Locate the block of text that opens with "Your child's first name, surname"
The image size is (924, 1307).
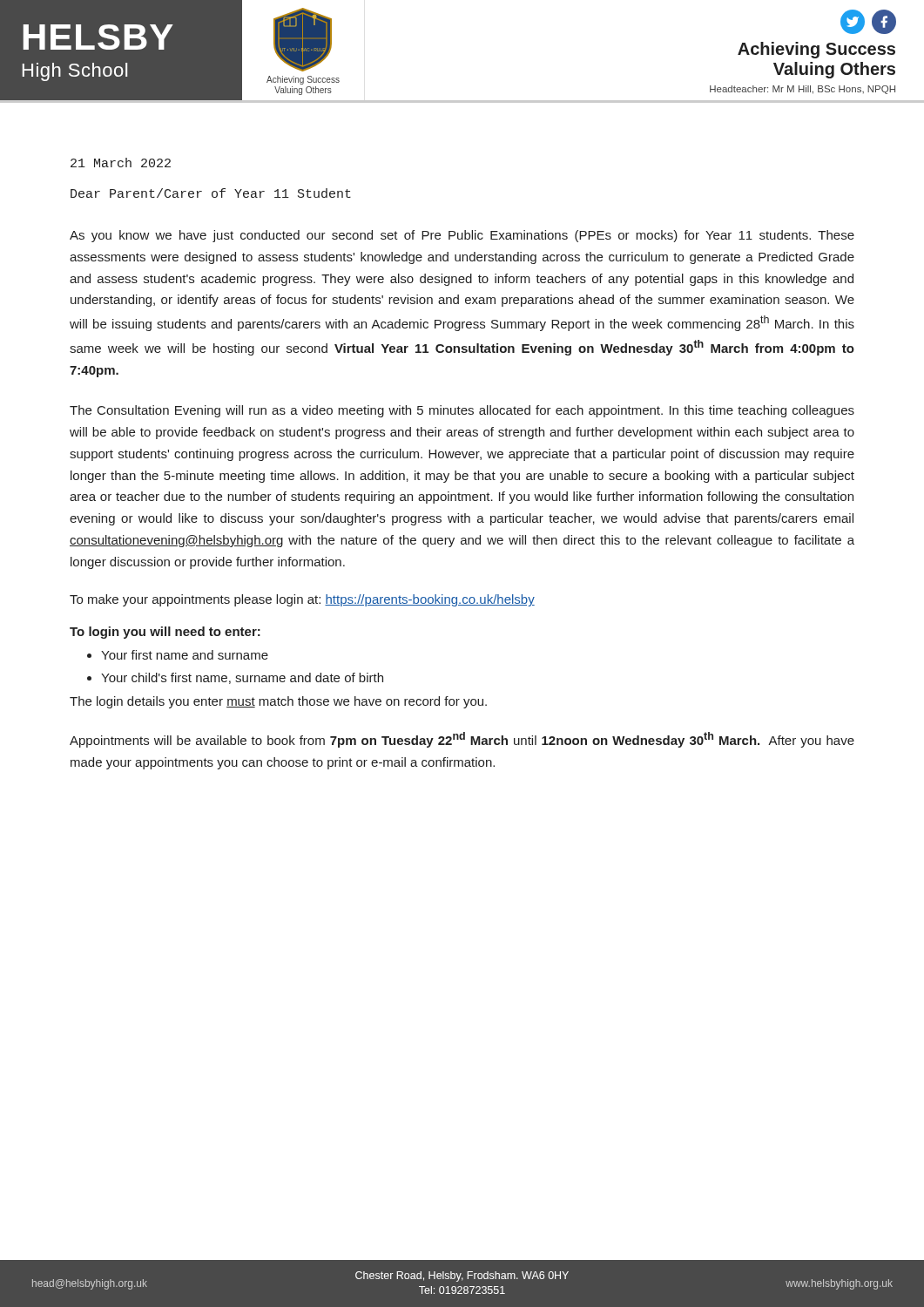pos(243,677)
